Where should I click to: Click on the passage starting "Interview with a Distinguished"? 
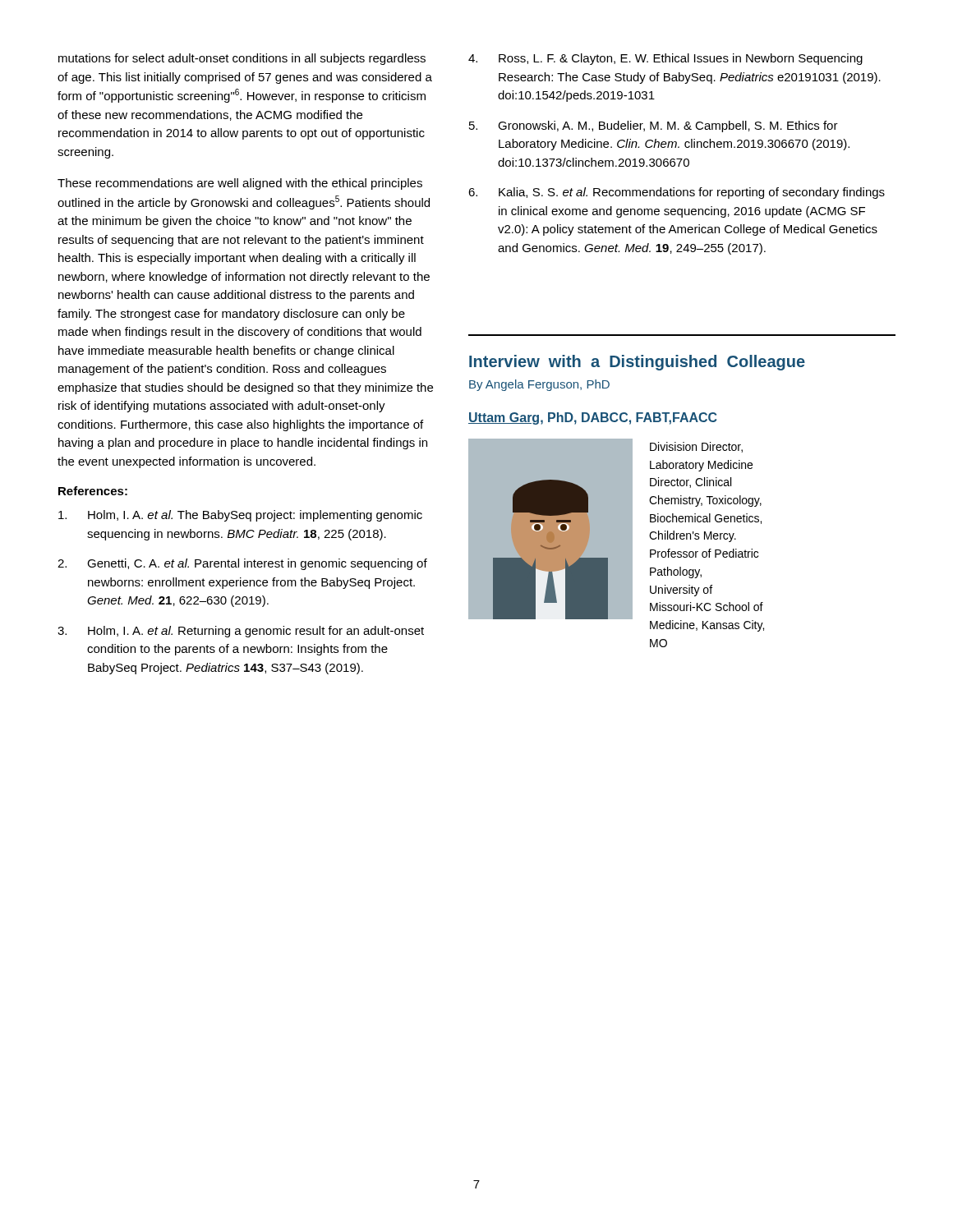(x=682, y=361)
